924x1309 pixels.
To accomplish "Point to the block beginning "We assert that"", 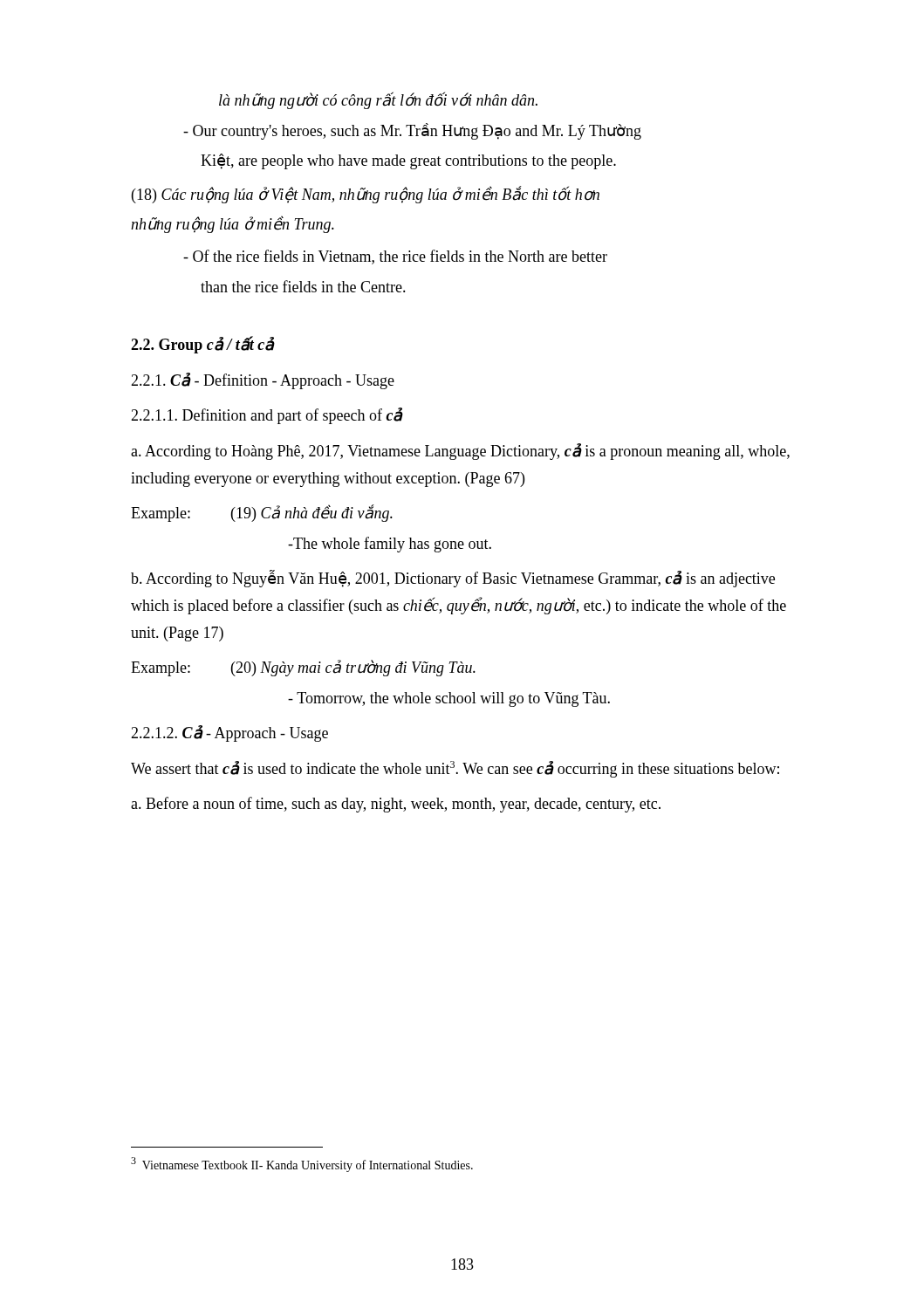I will point(462,769).
